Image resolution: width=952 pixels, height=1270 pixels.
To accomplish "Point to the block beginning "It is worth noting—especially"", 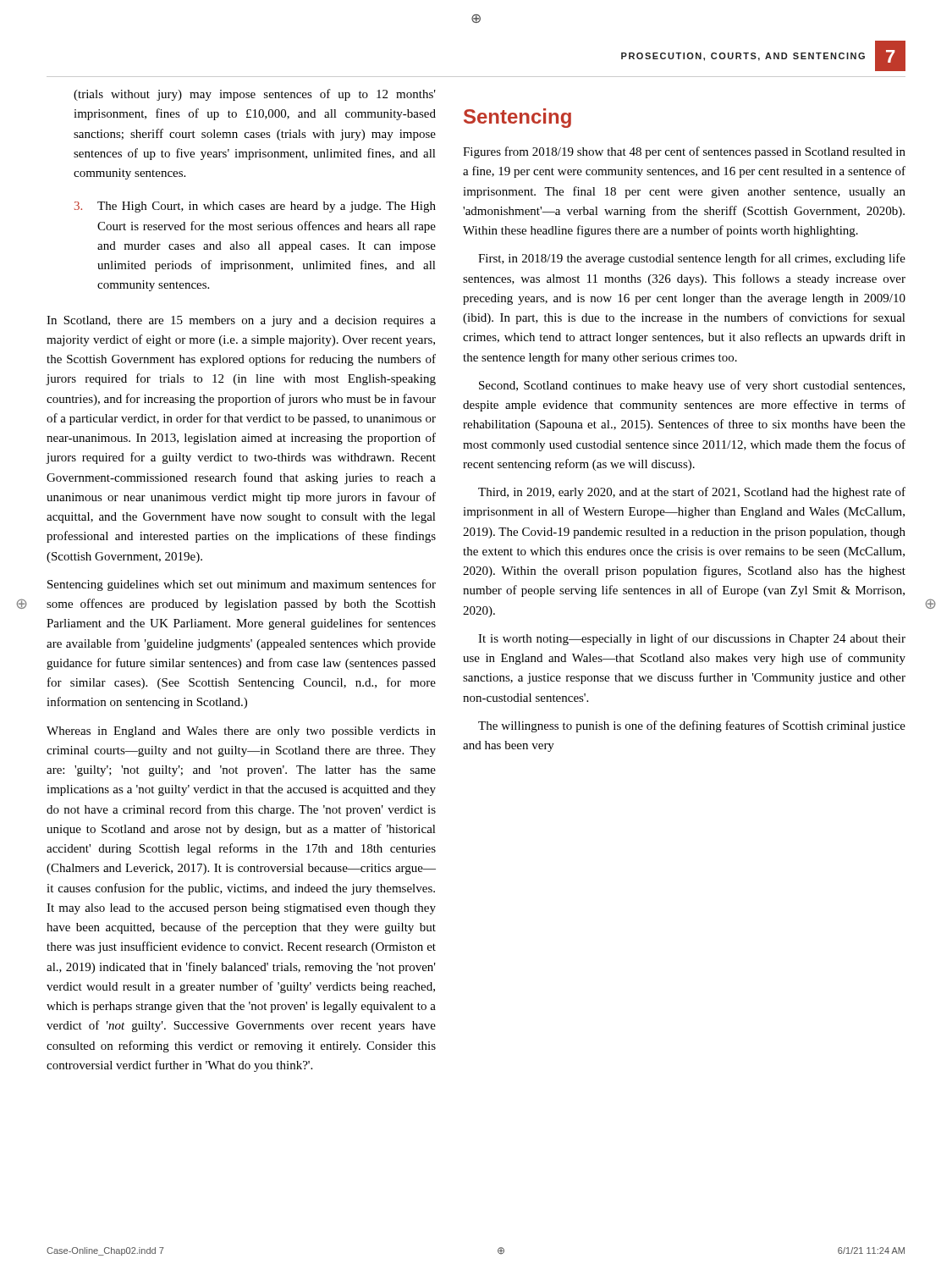I will [x=684, y=668].
